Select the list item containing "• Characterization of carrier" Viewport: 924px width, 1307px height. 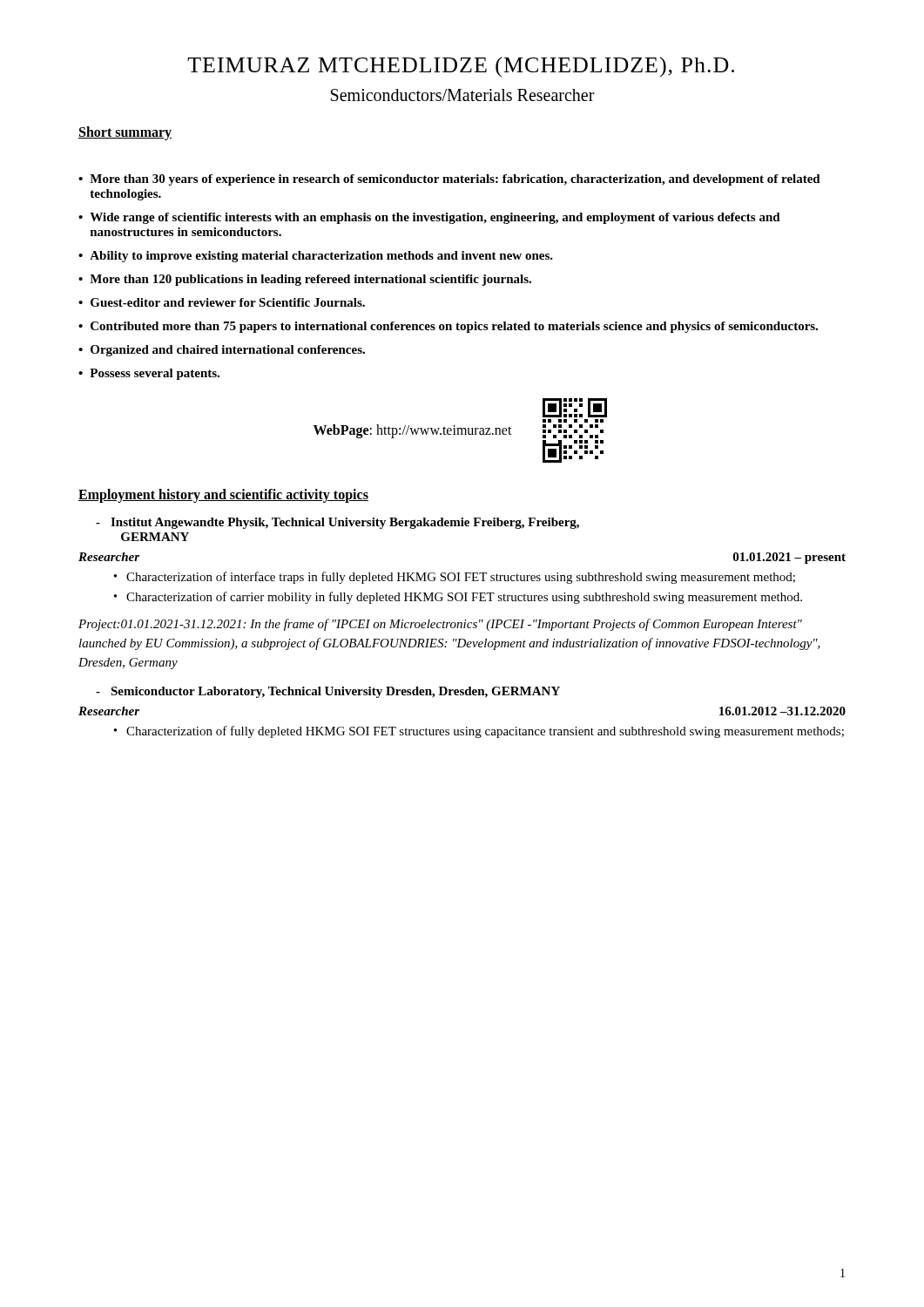tap(458, 597)
